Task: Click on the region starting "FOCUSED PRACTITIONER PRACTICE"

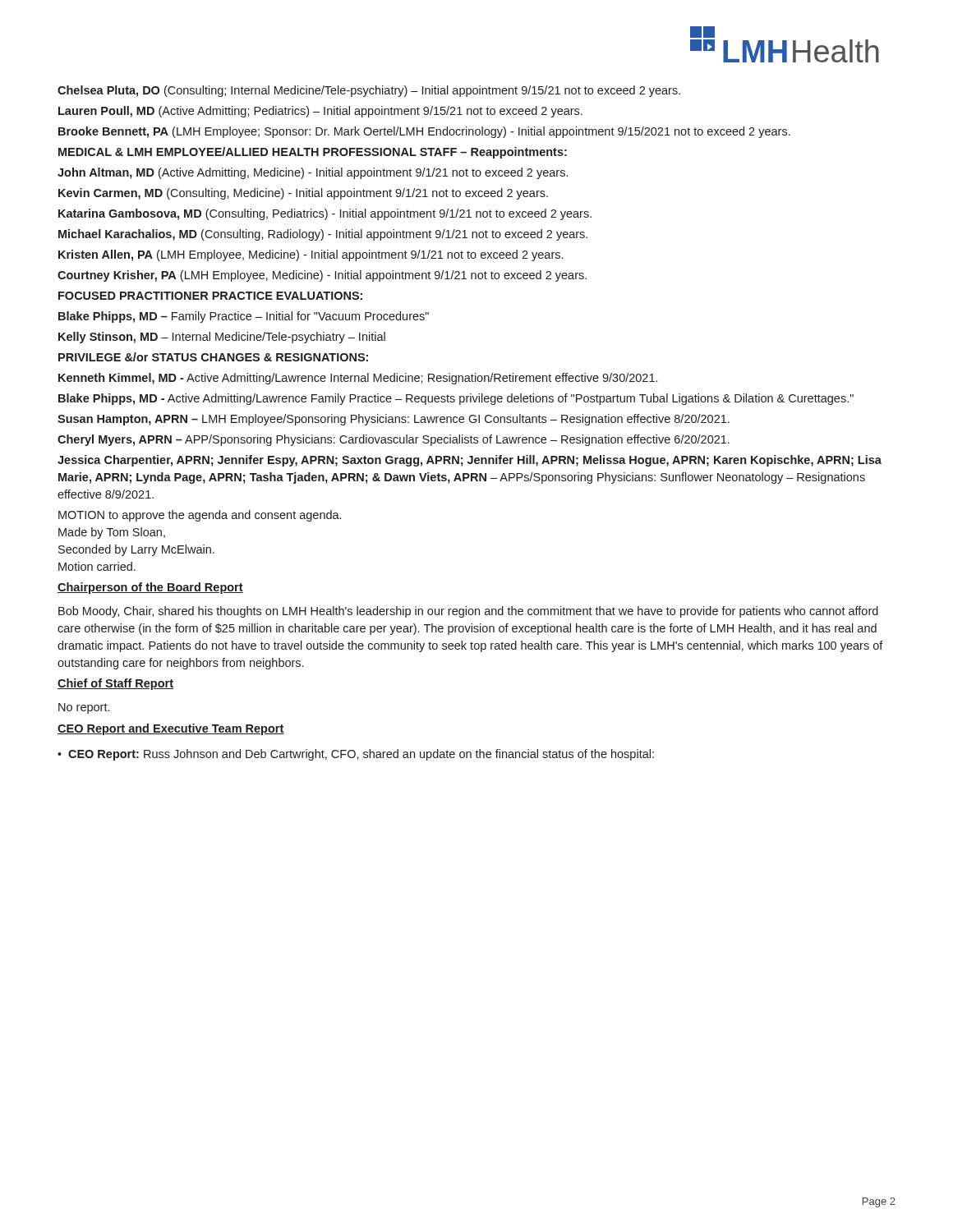Action: click(x=210, y=296)
